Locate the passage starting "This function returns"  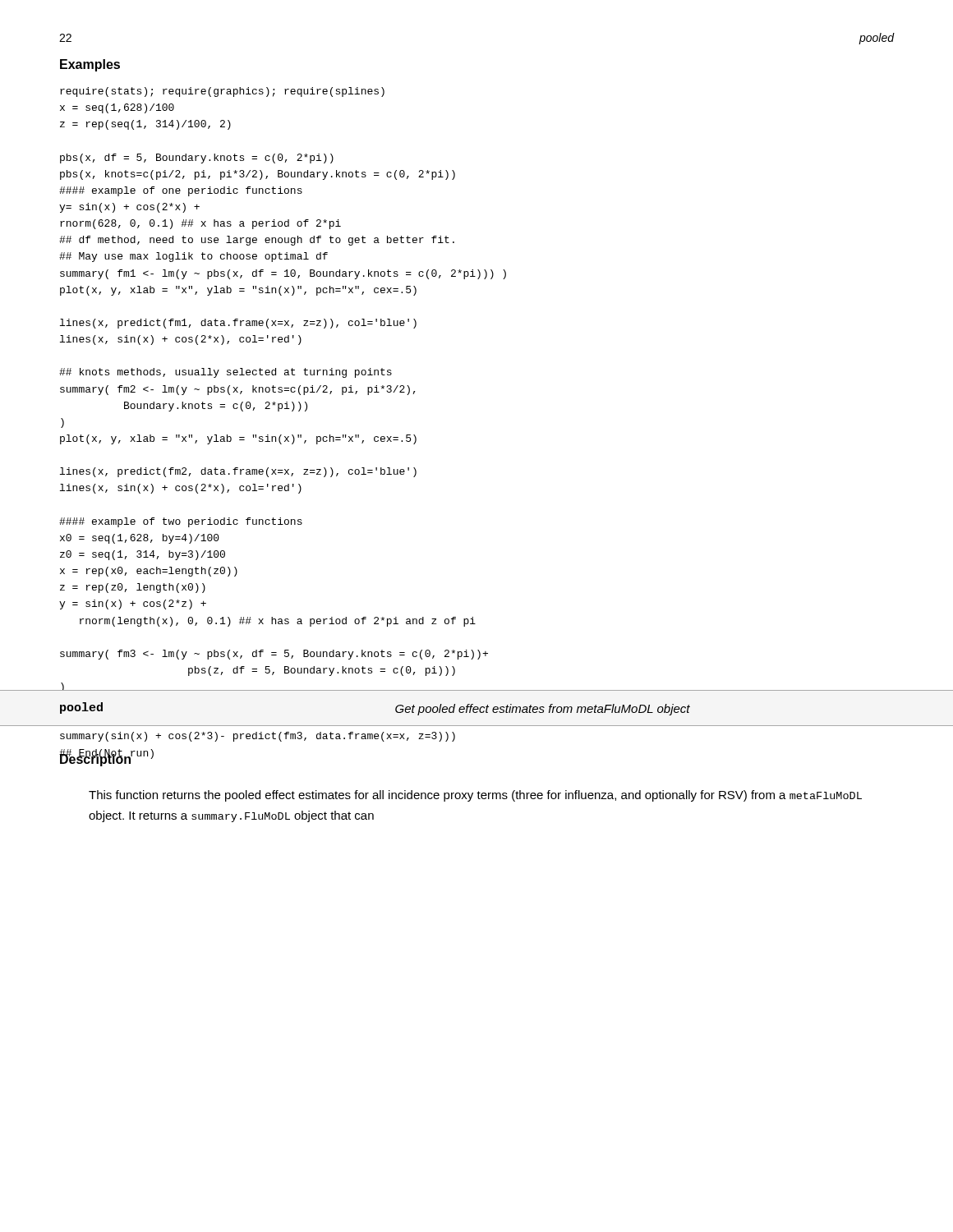click(x=476, y=805)
